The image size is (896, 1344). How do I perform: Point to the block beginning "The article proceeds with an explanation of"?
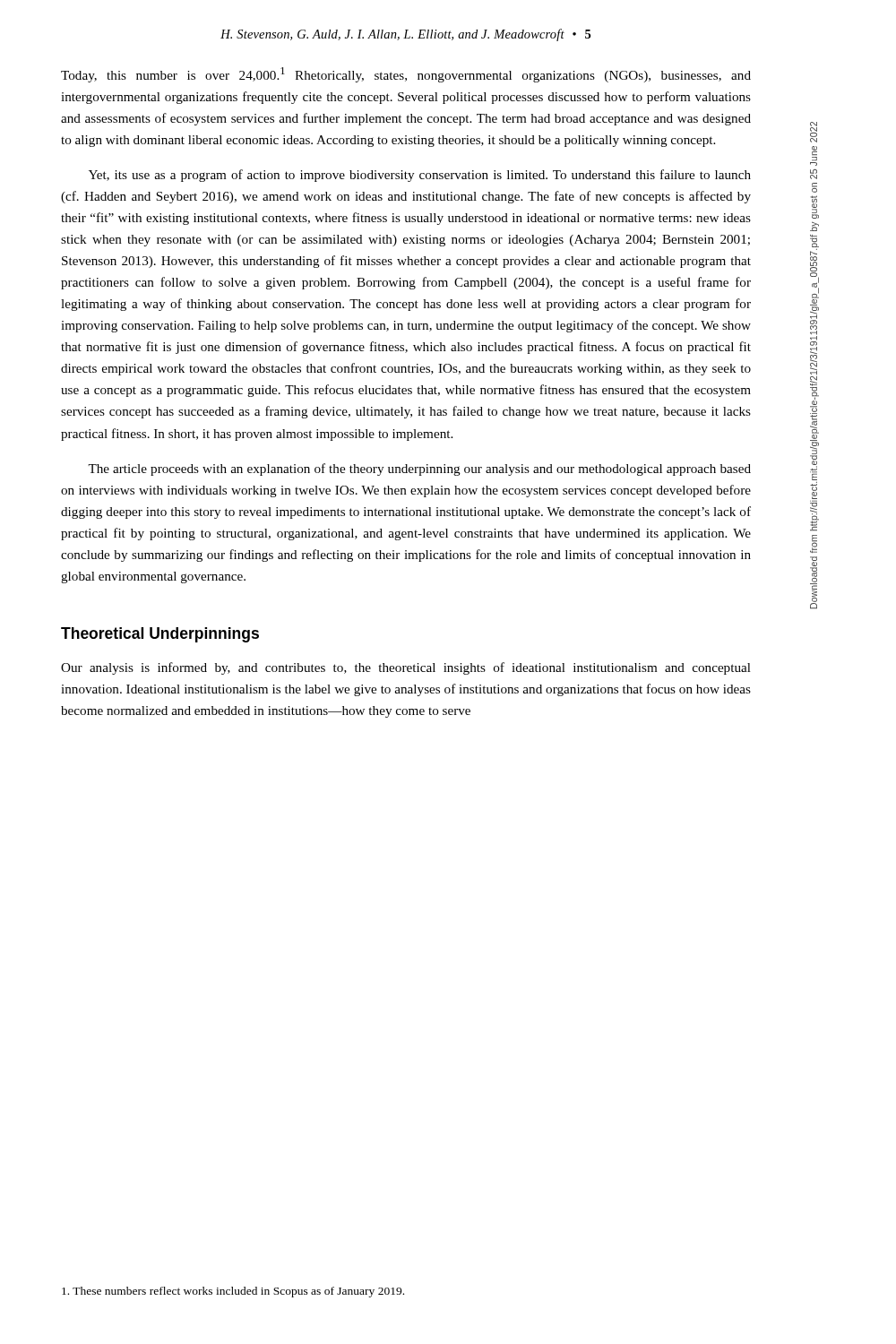coord(406,522)
